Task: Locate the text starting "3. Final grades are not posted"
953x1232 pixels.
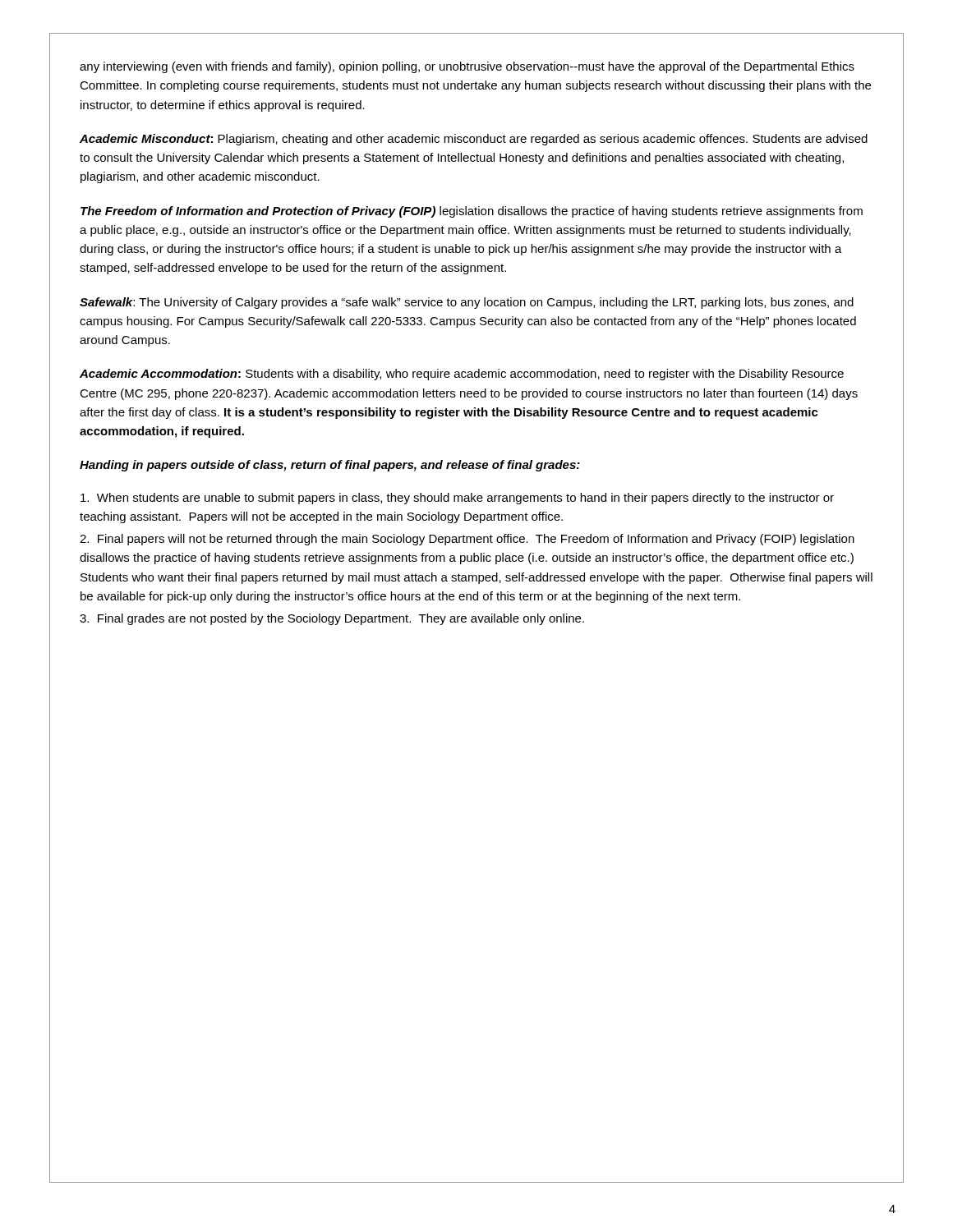Action: click(332, 618)
